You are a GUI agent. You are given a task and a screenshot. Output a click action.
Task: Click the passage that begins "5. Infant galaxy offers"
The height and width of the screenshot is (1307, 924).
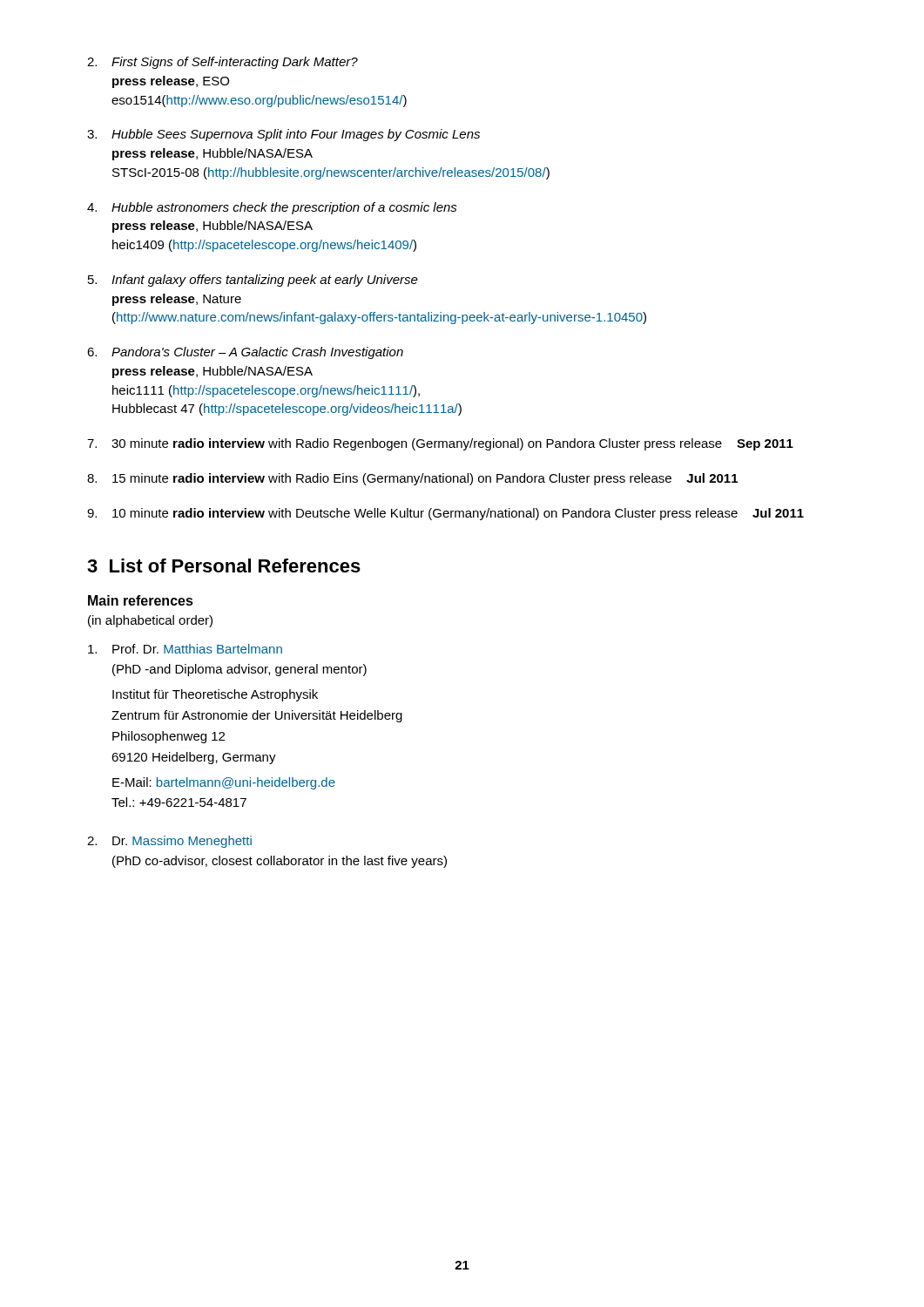click(x=253, y=281)
